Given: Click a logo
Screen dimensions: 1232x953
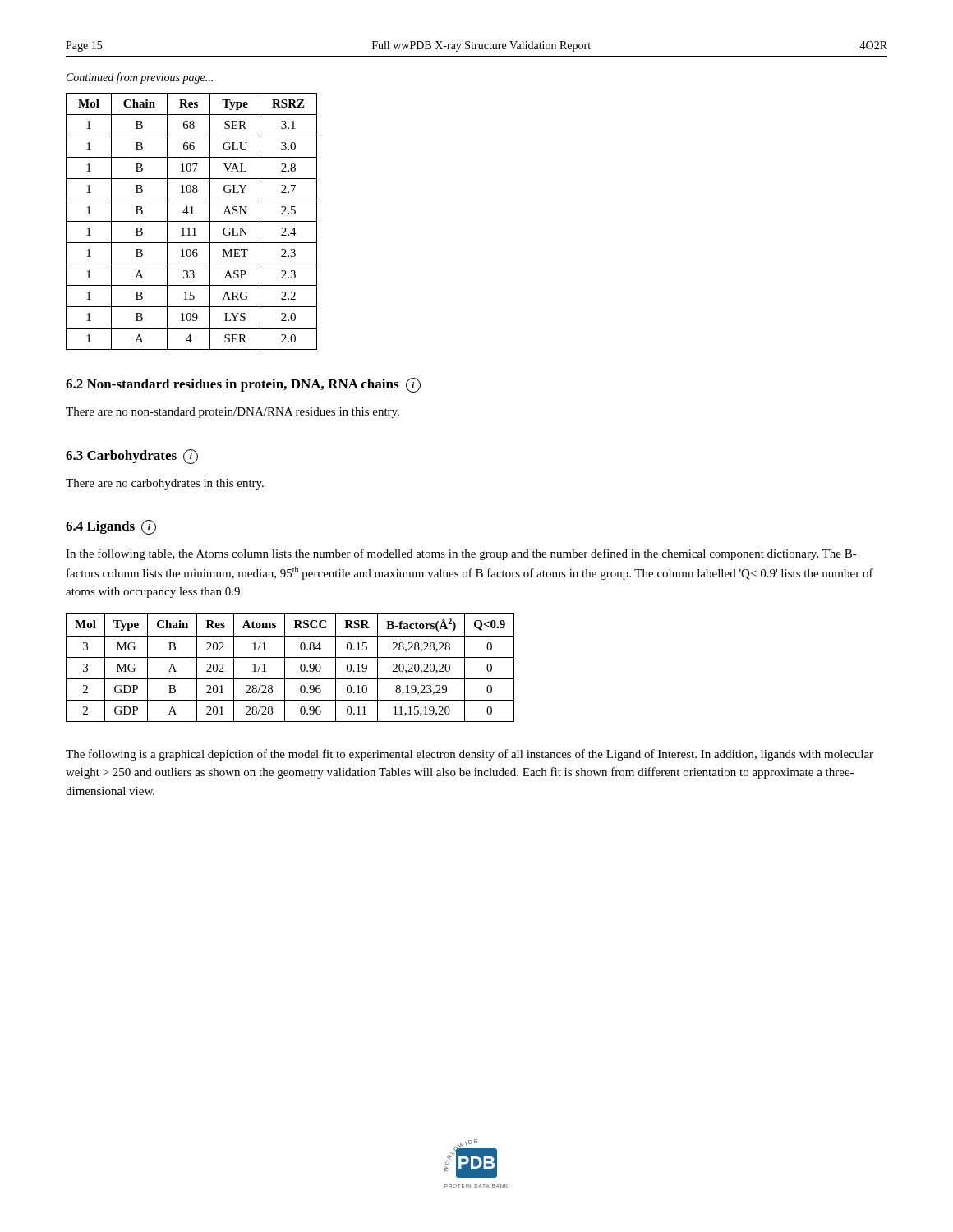Looking at the screenshot, I should (x=476, y=1160).
